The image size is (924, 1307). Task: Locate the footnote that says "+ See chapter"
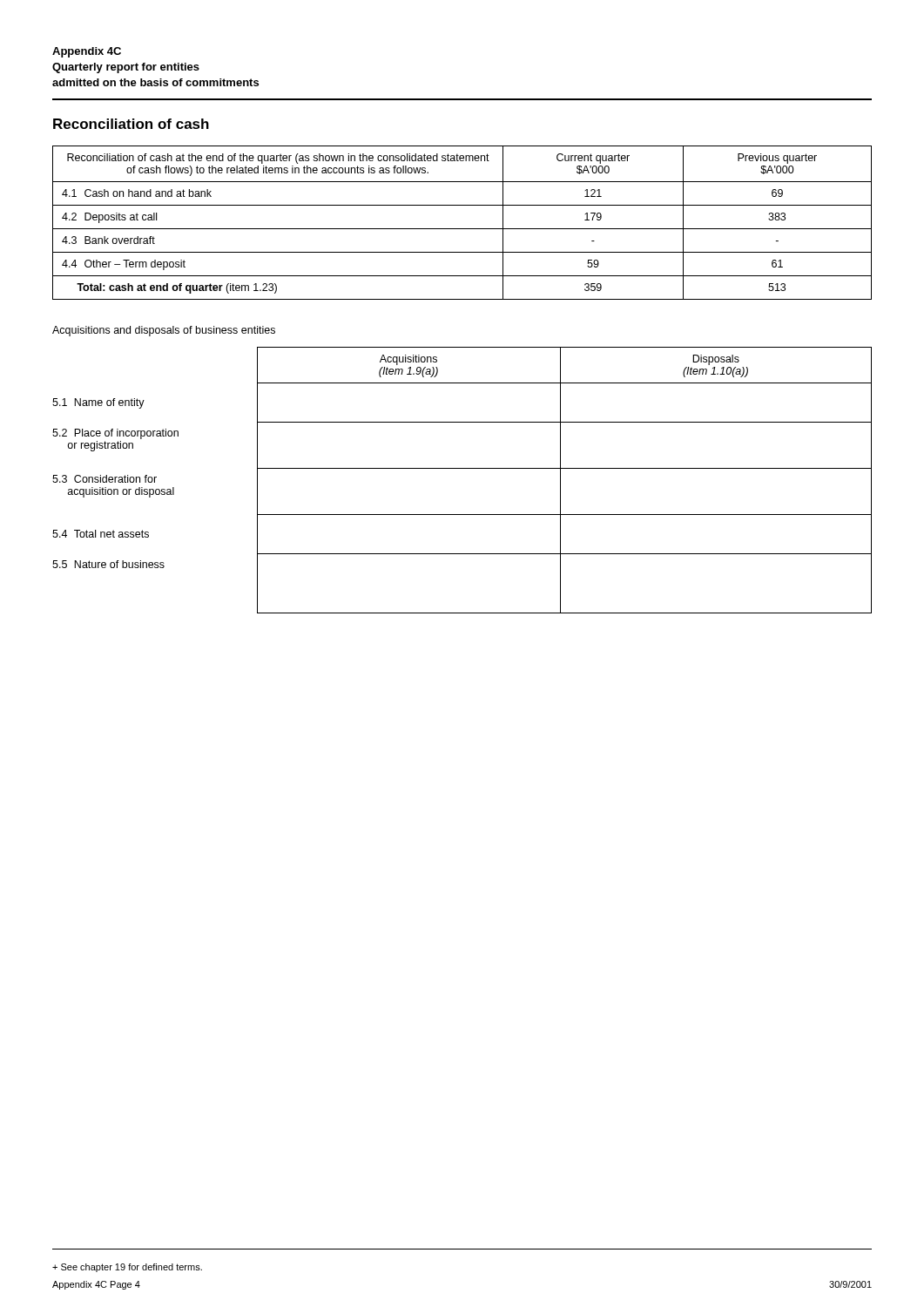tap(128, 1267)
